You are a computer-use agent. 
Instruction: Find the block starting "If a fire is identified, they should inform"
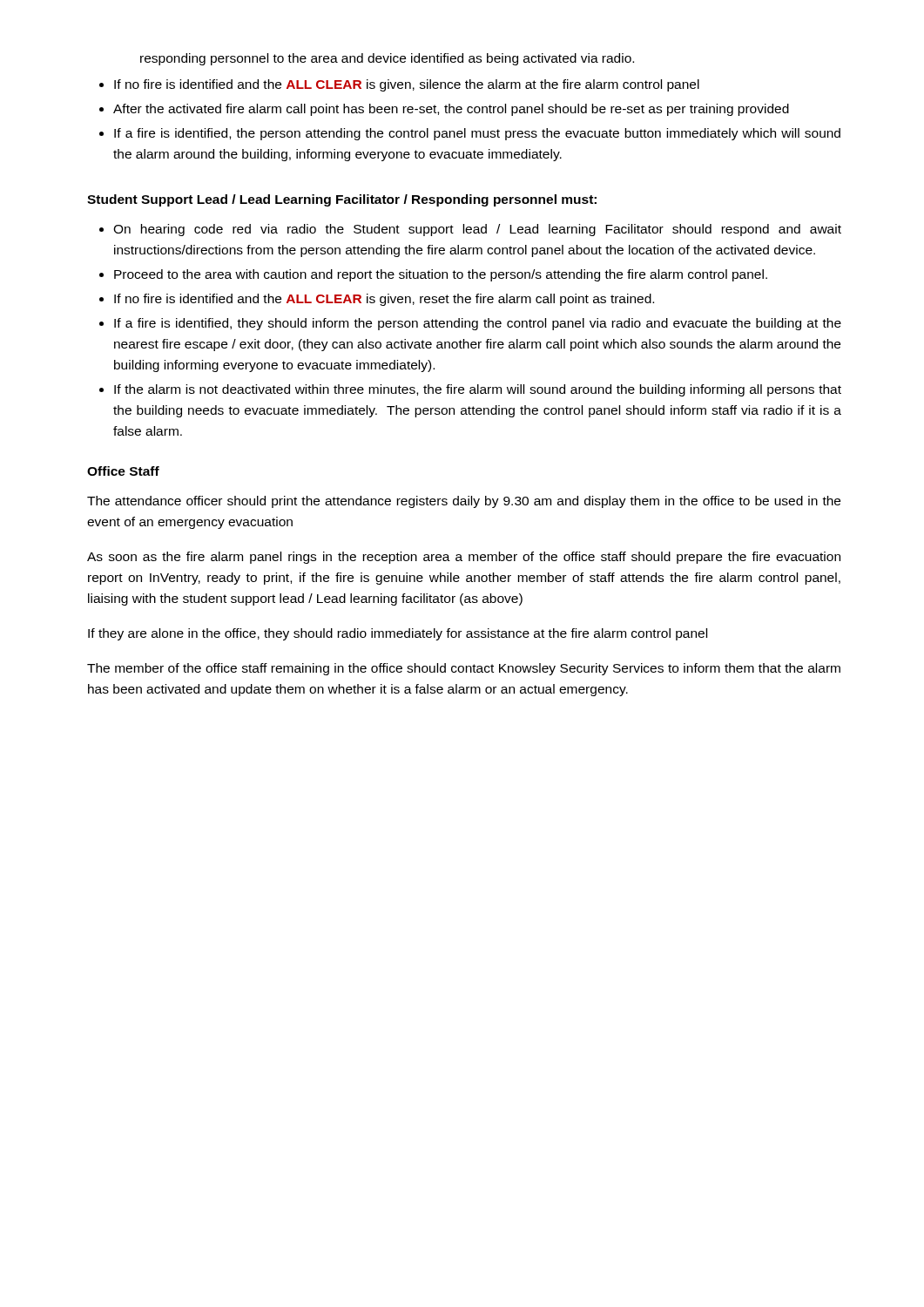(x=477, y=344)
